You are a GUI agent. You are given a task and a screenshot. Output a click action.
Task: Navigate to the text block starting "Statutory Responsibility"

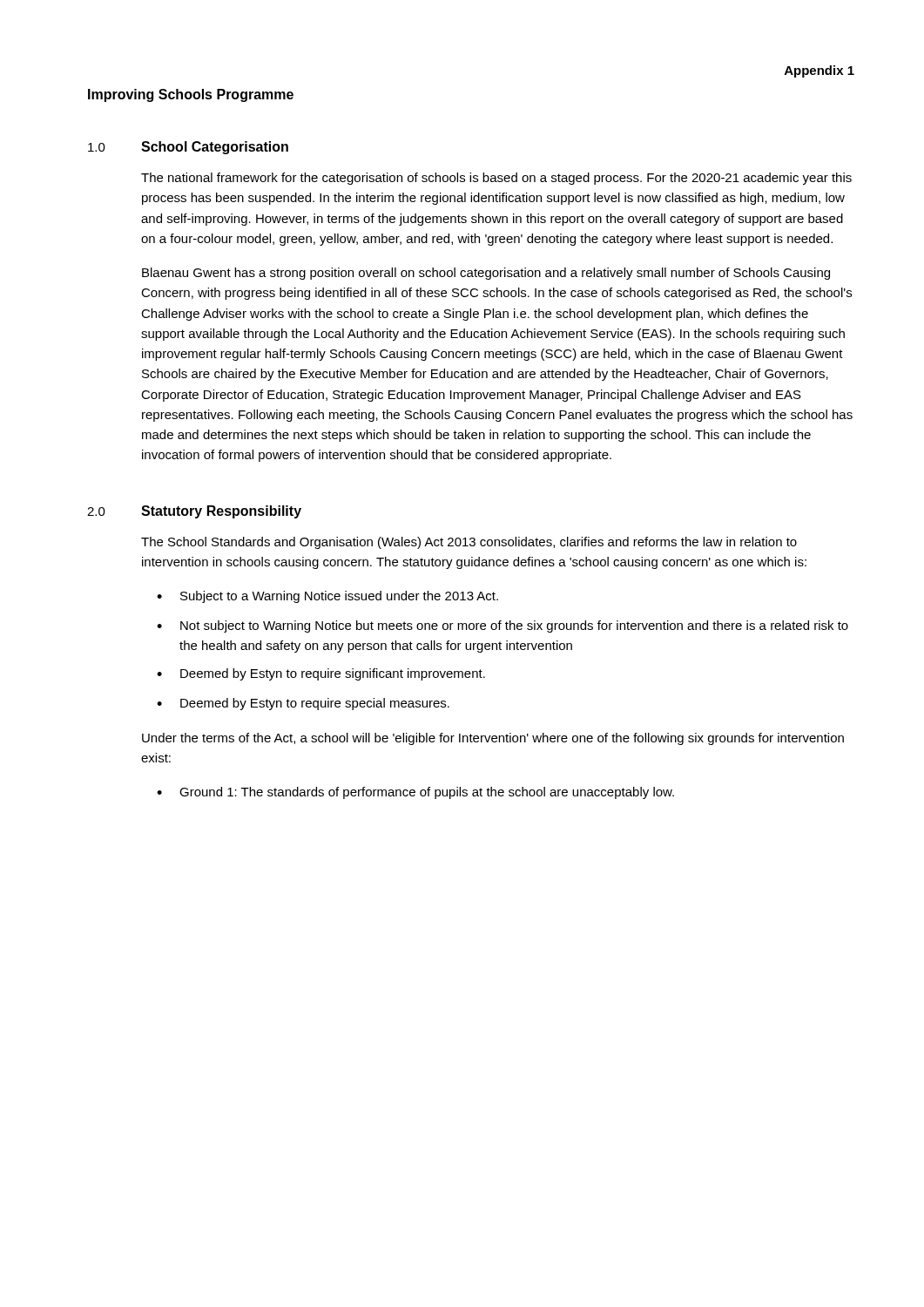pos(221,511)
